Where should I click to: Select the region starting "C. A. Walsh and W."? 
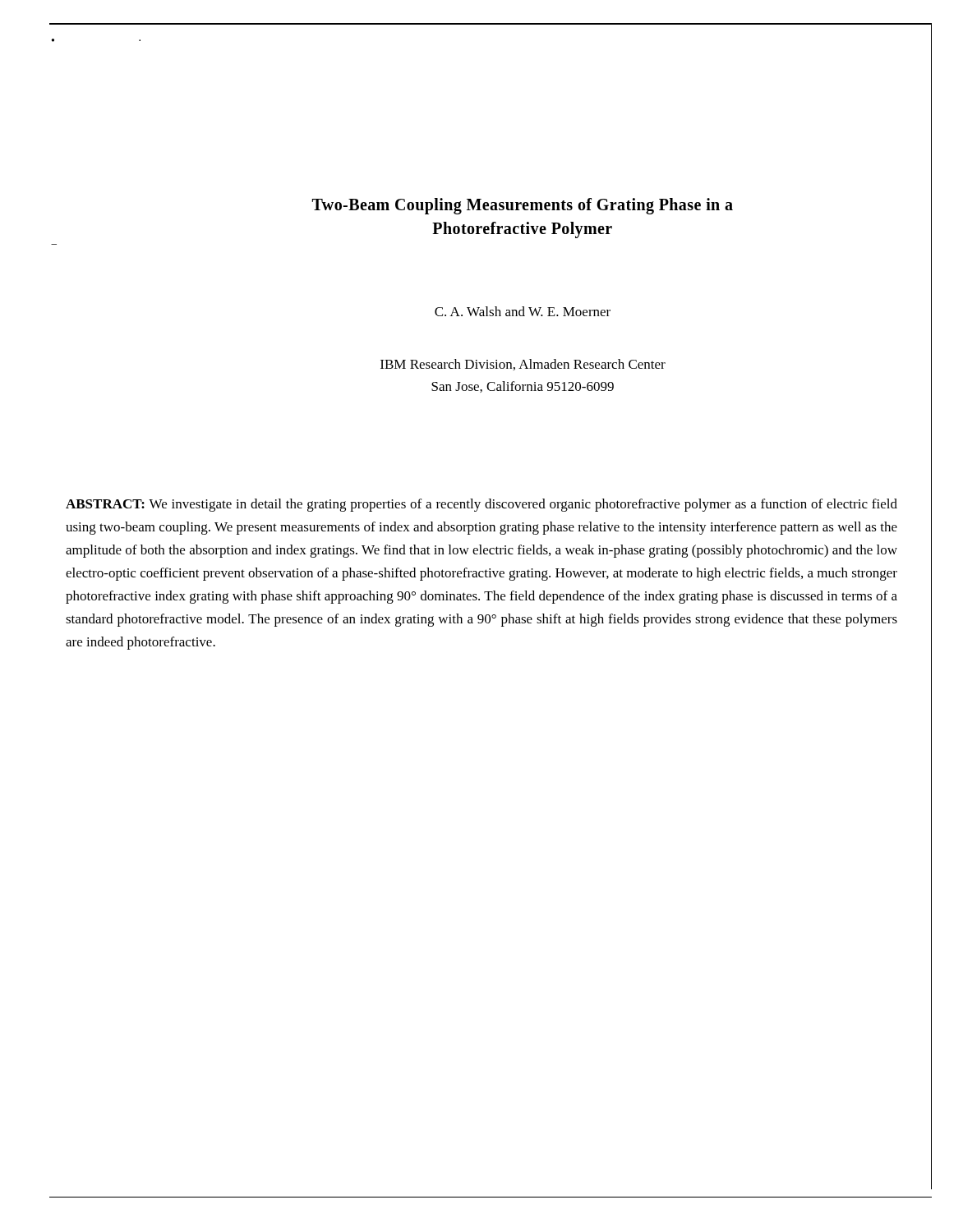point(523,312)
